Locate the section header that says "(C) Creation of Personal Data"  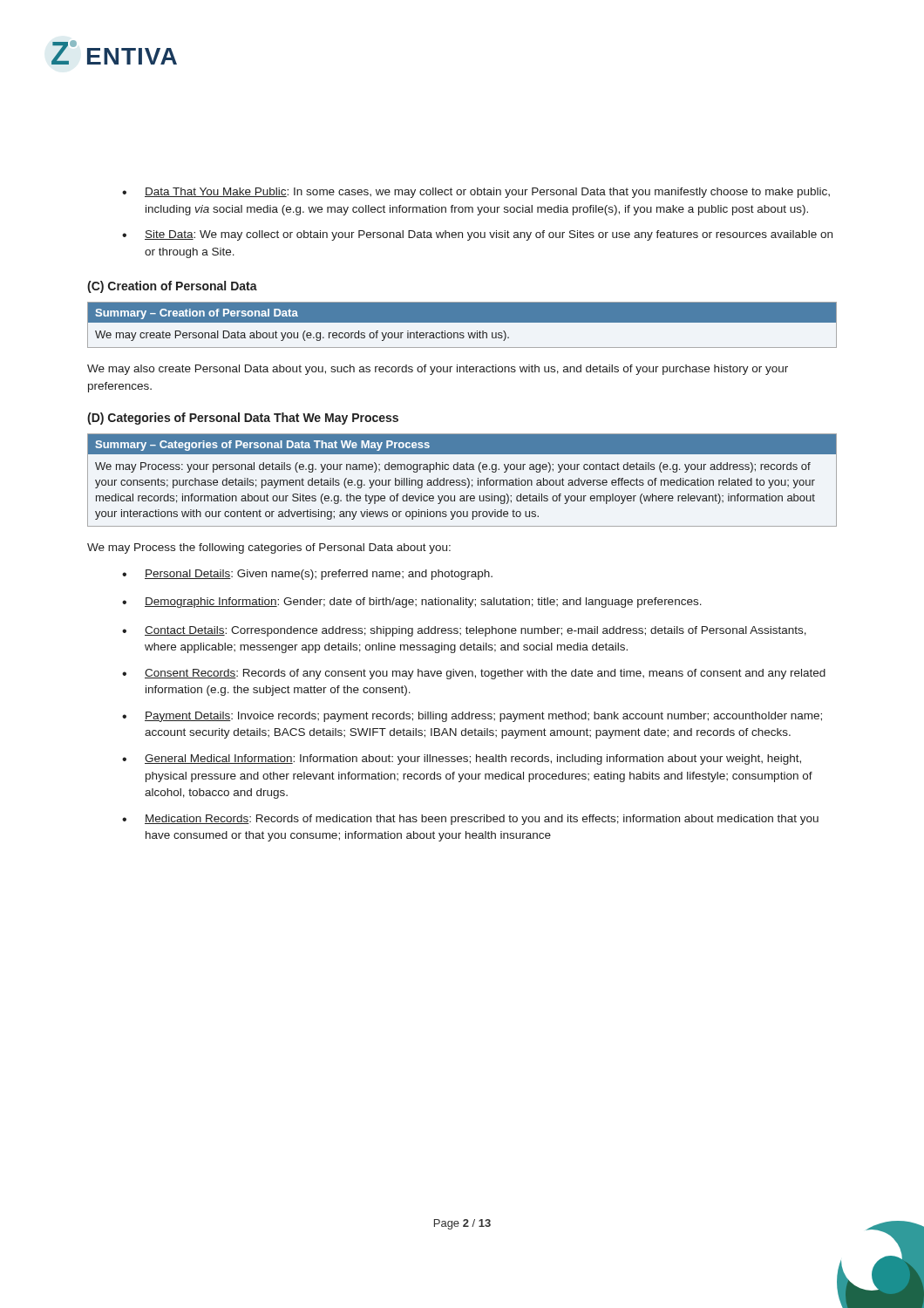point(172,286)
